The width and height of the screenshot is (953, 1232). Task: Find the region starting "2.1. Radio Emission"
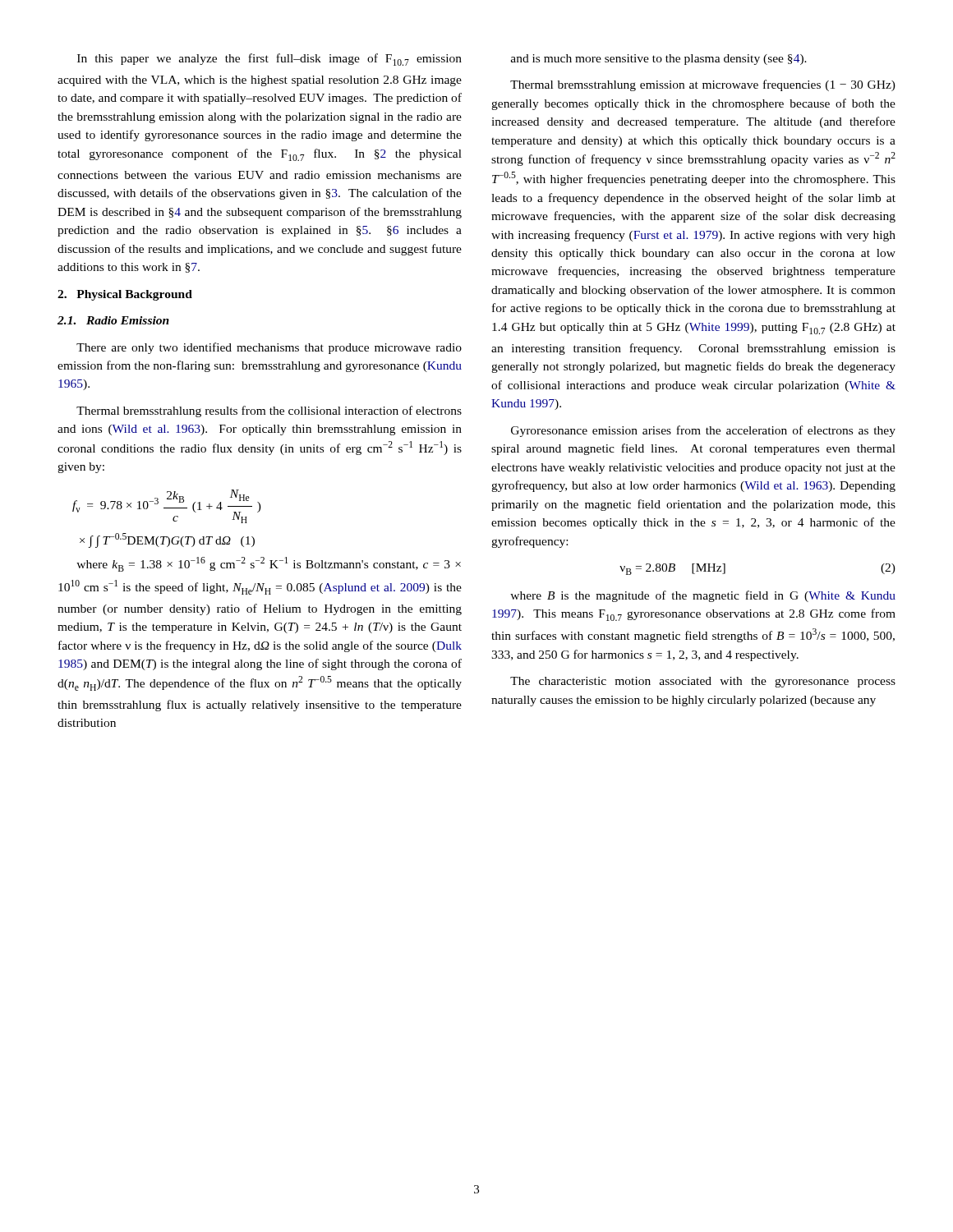113,320
